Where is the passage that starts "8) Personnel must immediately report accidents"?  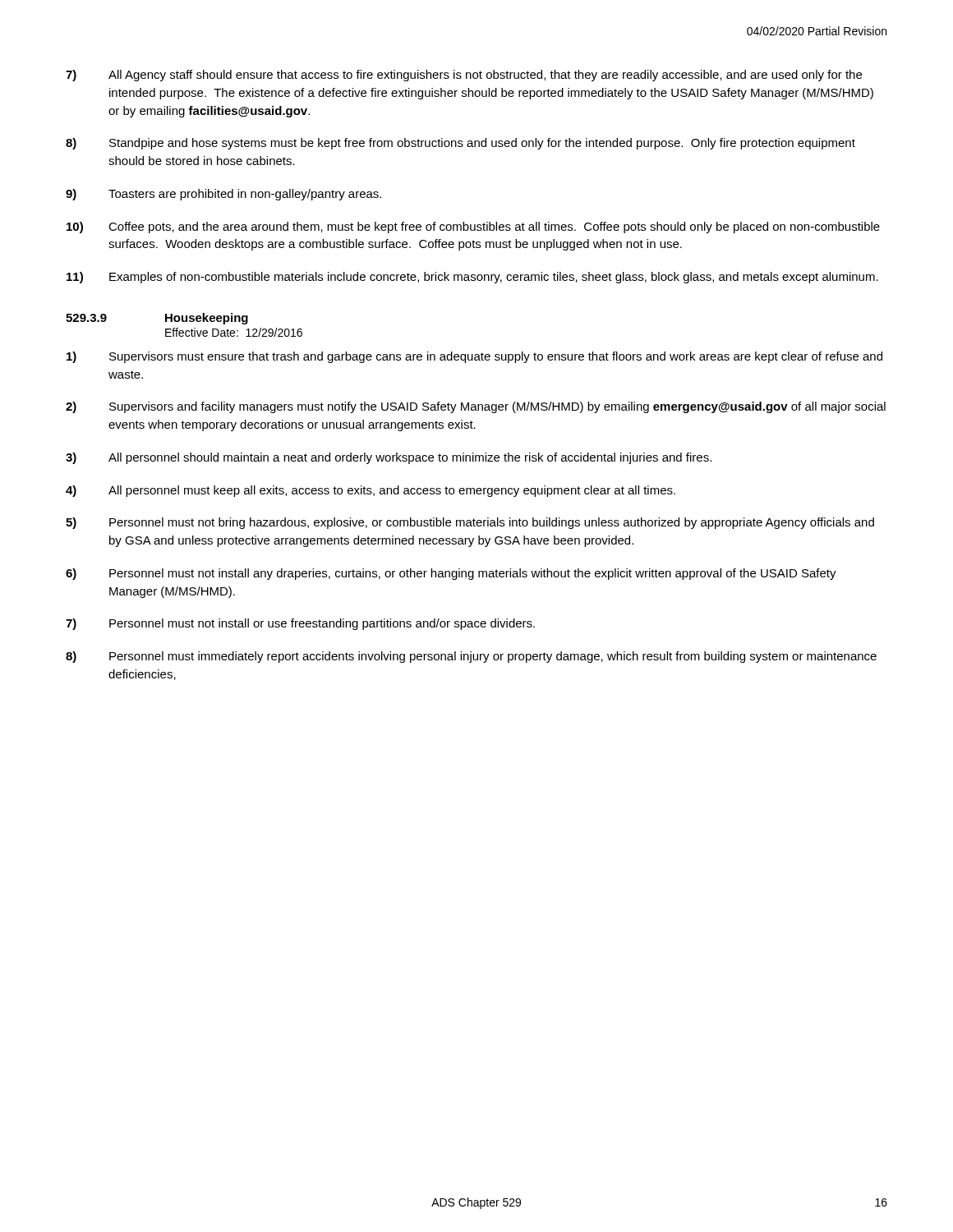(476, 665)
